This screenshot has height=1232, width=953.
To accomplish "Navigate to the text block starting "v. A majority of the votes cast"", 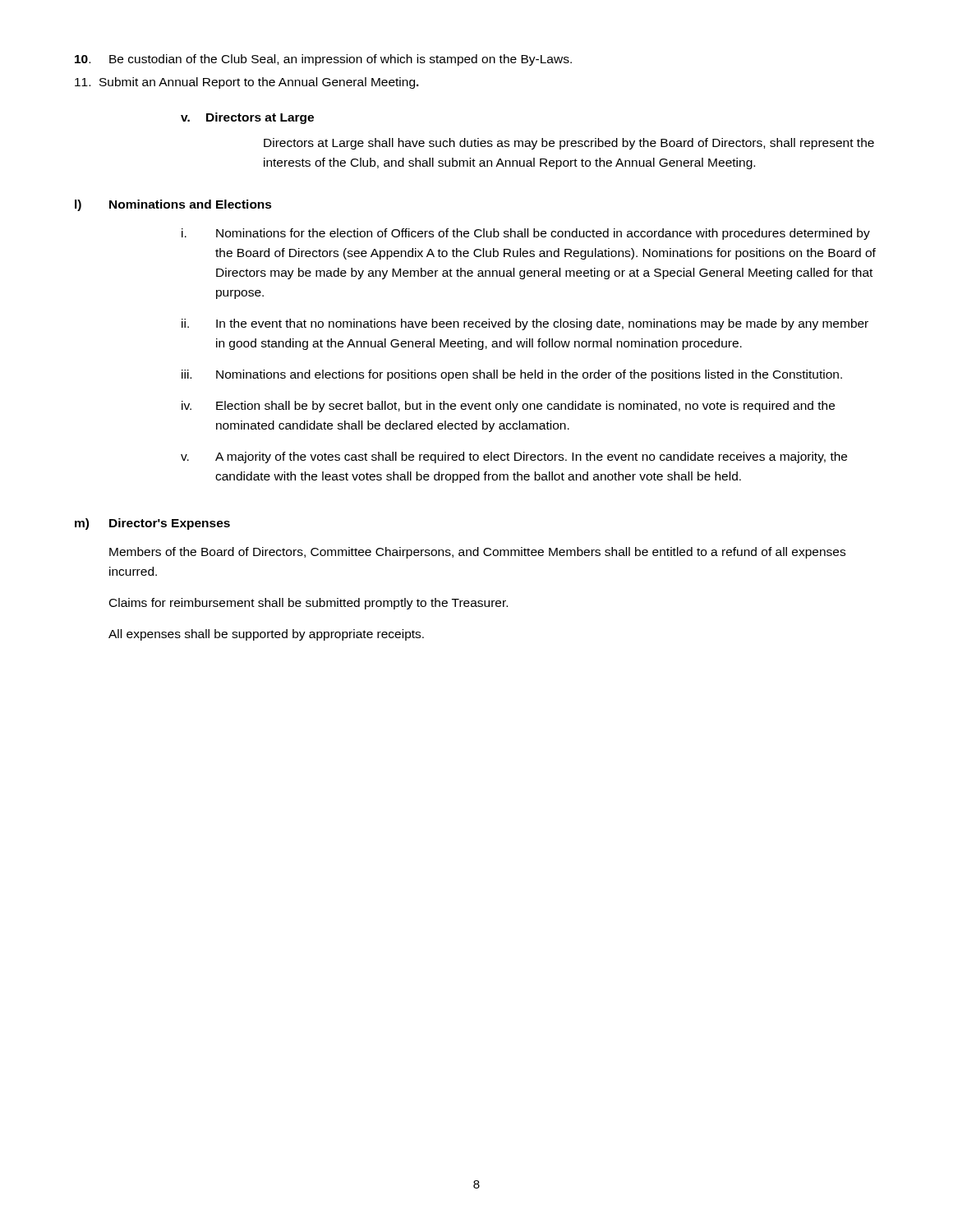I will click(530, 467).
